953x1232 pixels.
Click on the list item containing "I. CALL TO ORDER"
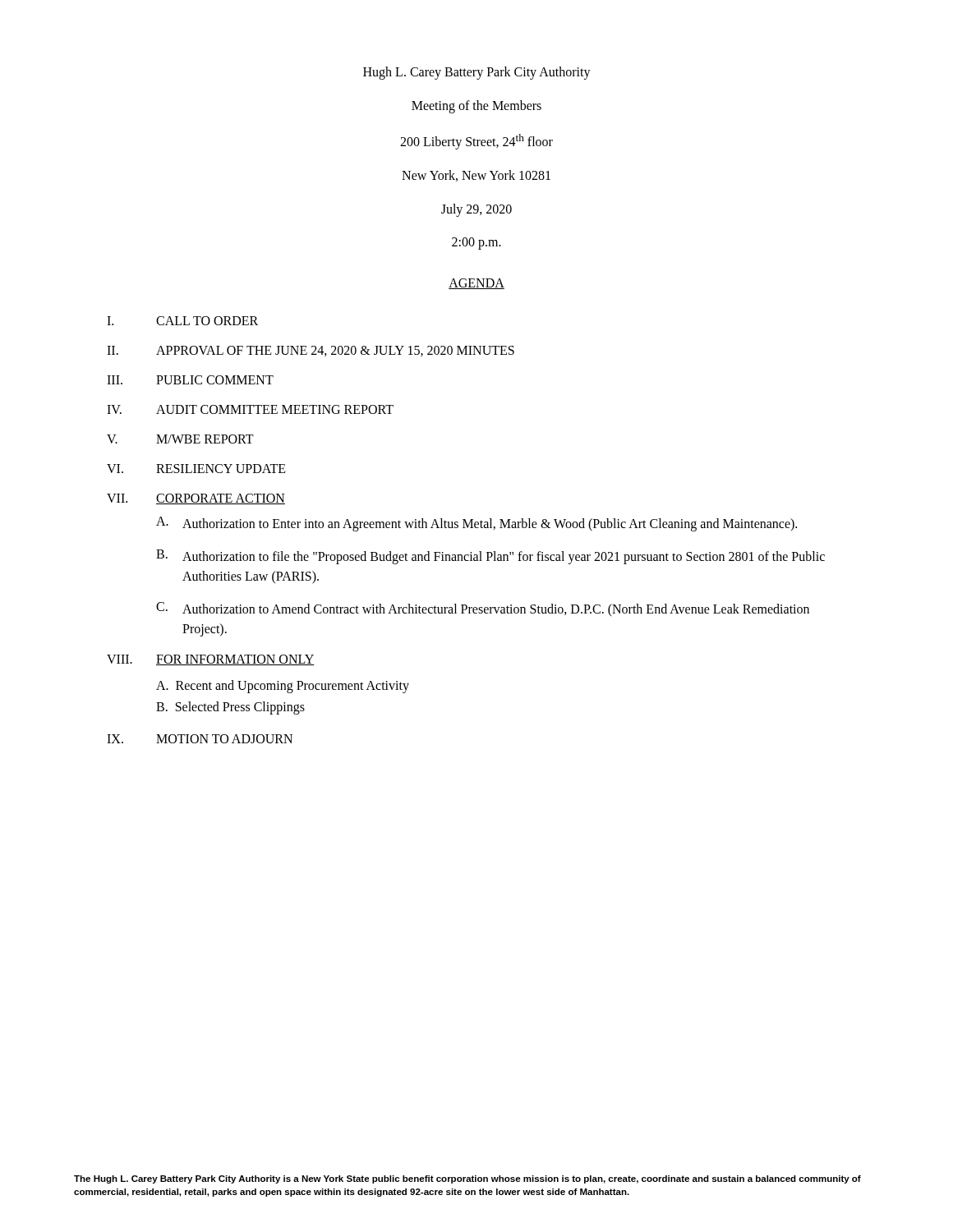pos(182,321)
